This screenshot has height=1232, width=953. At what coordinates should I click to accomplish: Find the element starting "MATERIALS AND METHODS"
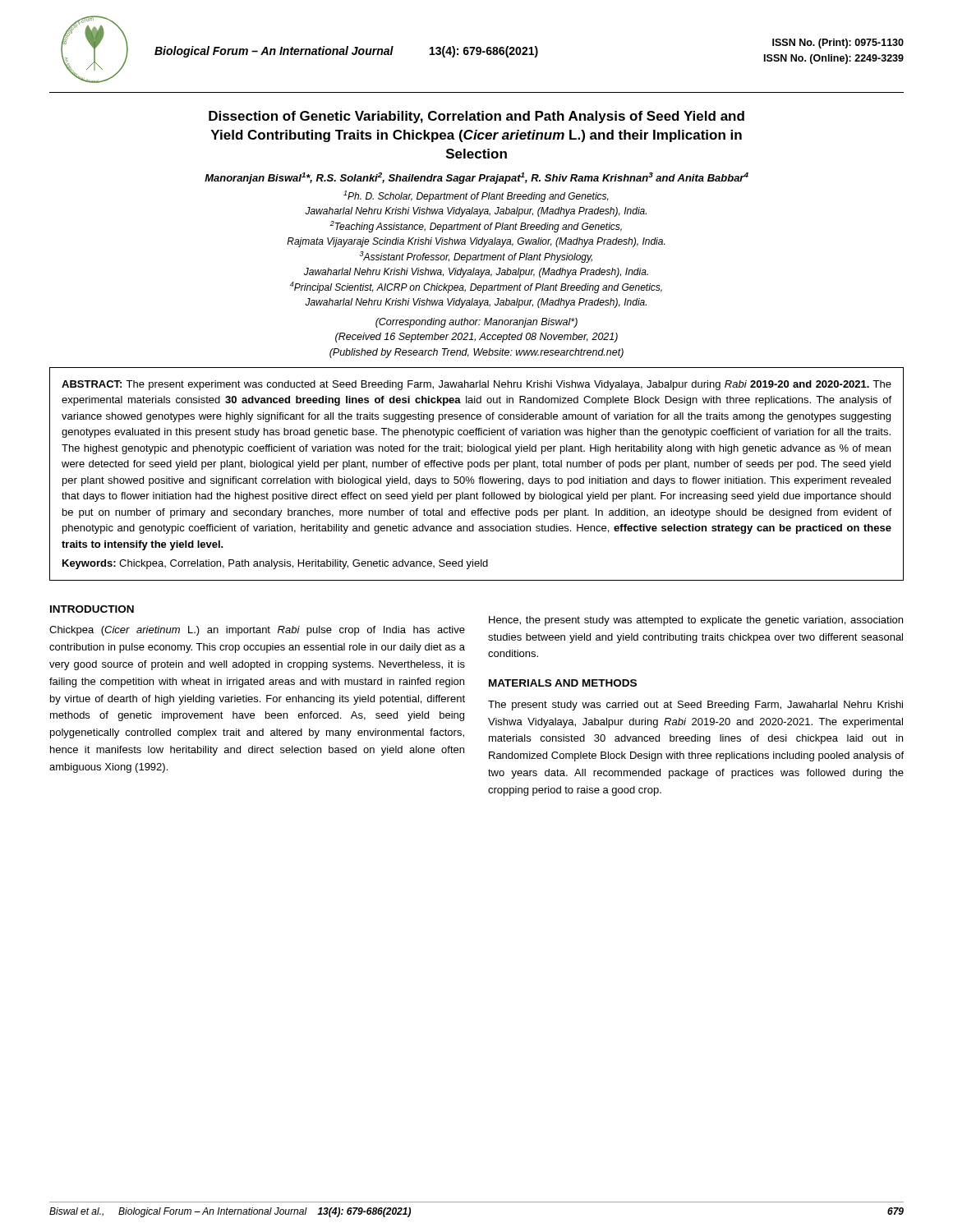(x=563, y=683)
